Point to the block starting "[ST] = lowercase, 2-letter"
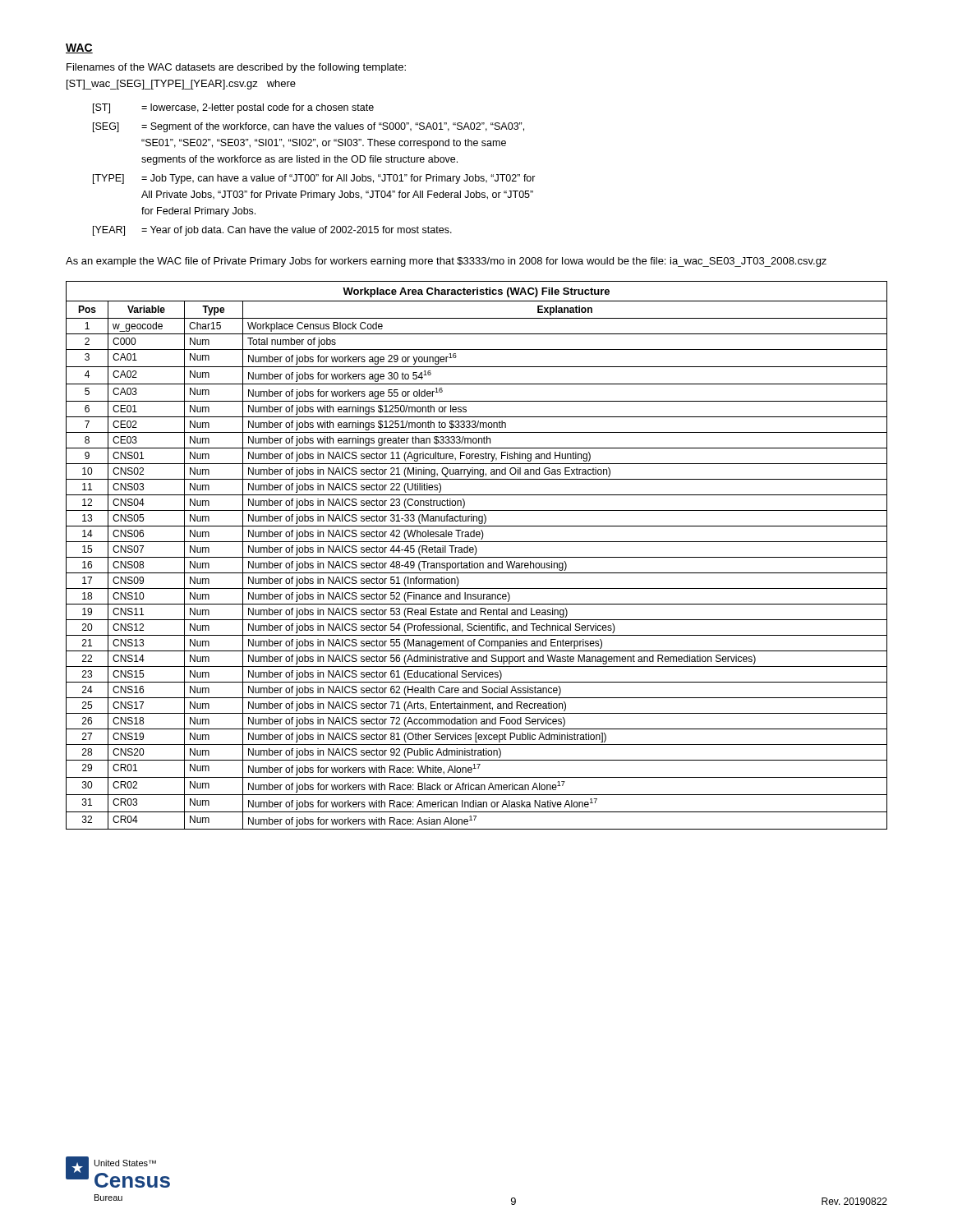The image size is (953, 1232). (x=233, y=108)
